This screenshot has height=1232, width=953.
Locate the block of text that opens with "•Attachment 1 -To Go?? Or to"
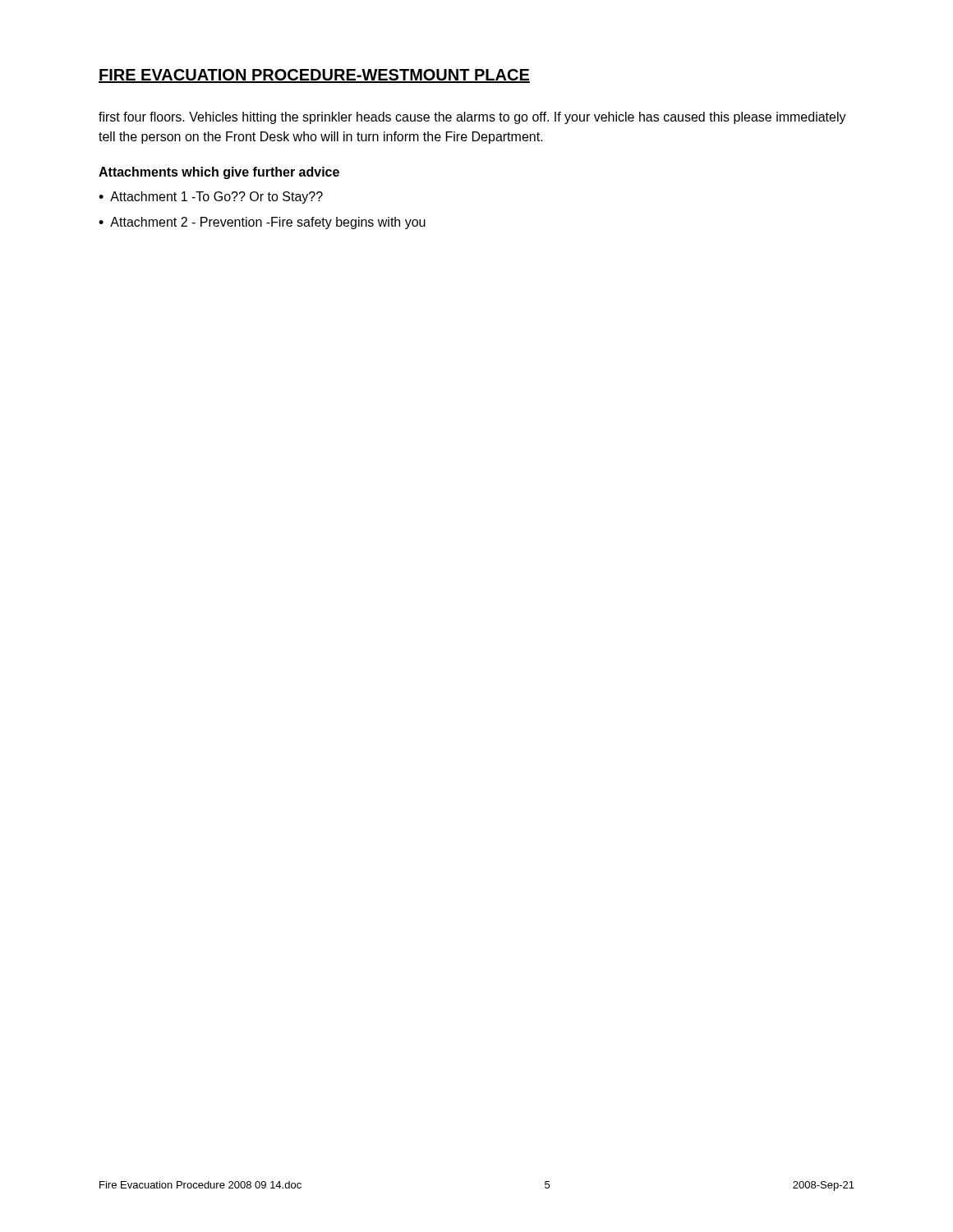click(211, 197)
